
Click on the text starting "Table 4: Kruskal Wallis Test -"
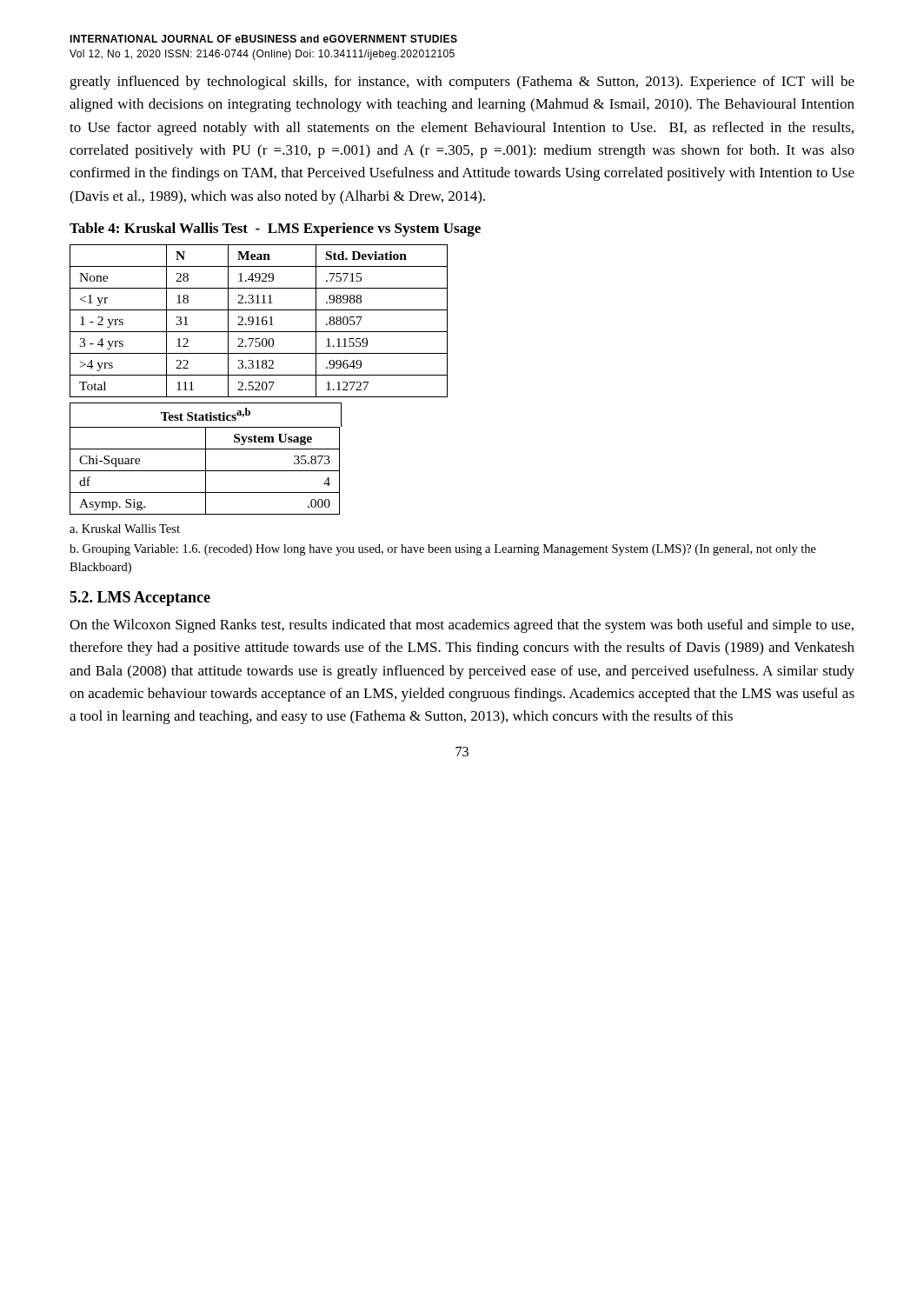click(x=275, y=228)
